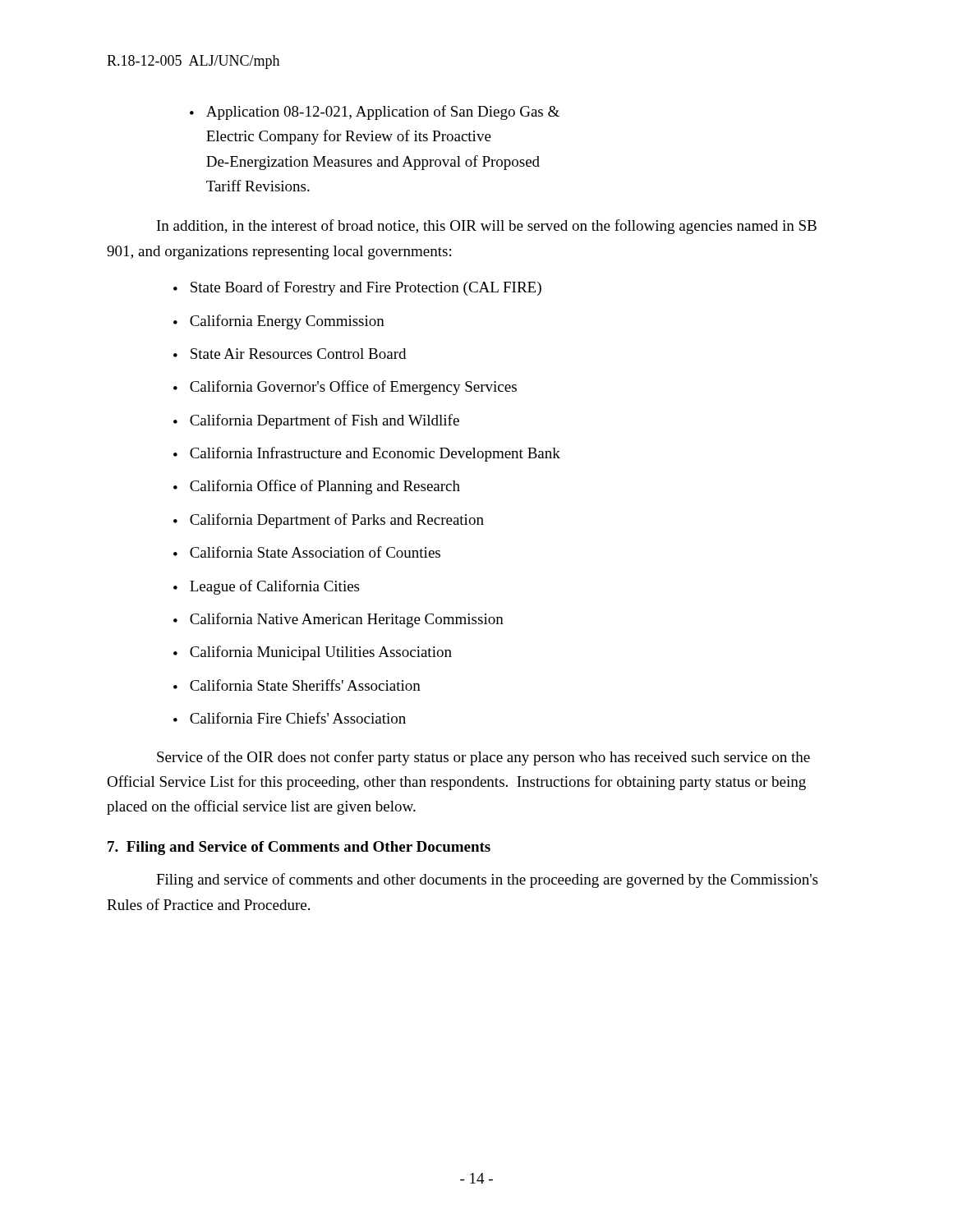Locate the text starting "• California Office of Planning and"
This screenshot has height=1232, width=953.
[316, 488]
